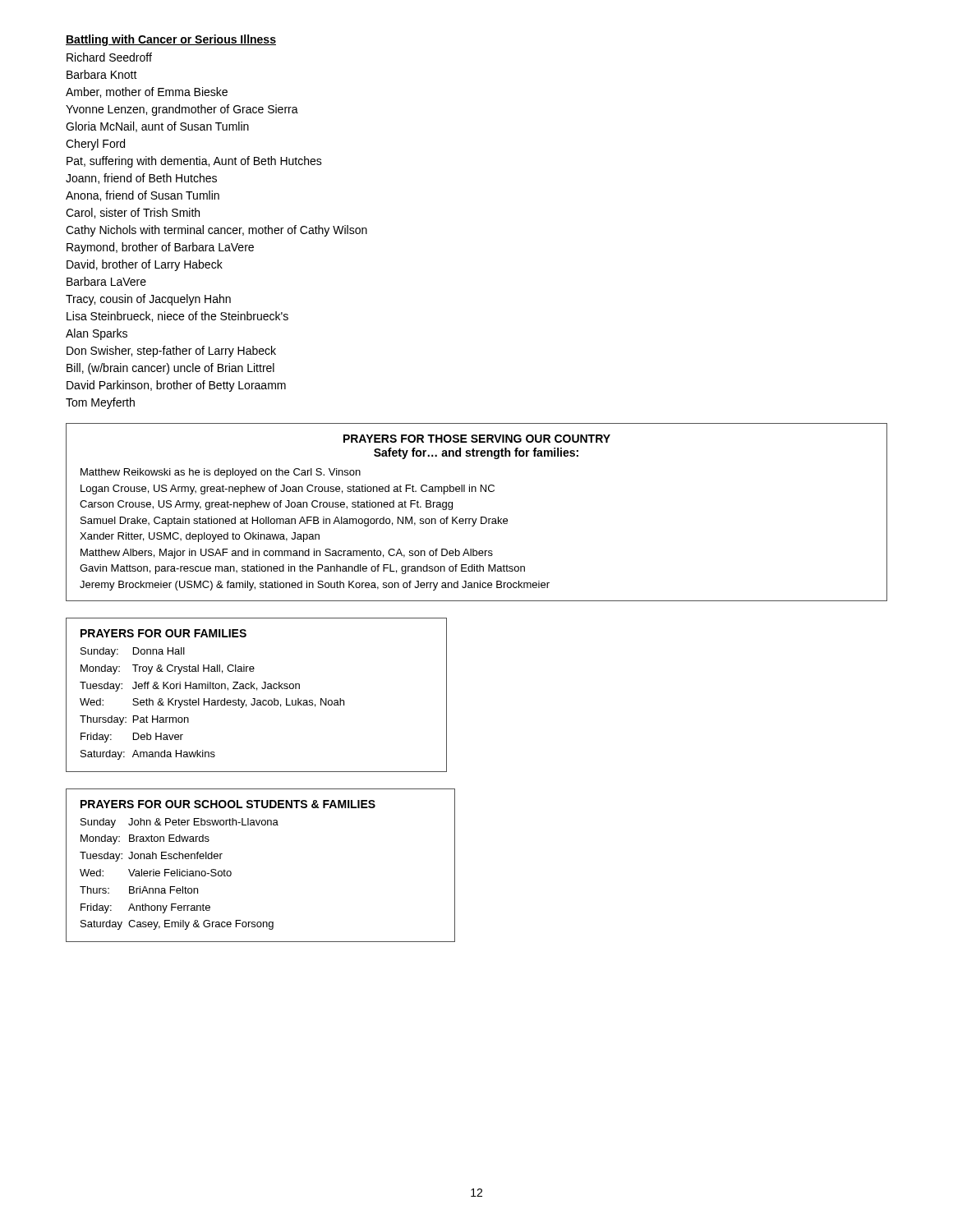Click where it says "Gloria McNail, aunt of Susan Tumlin"
953x1232 pixels.
[x=157, y=126]
